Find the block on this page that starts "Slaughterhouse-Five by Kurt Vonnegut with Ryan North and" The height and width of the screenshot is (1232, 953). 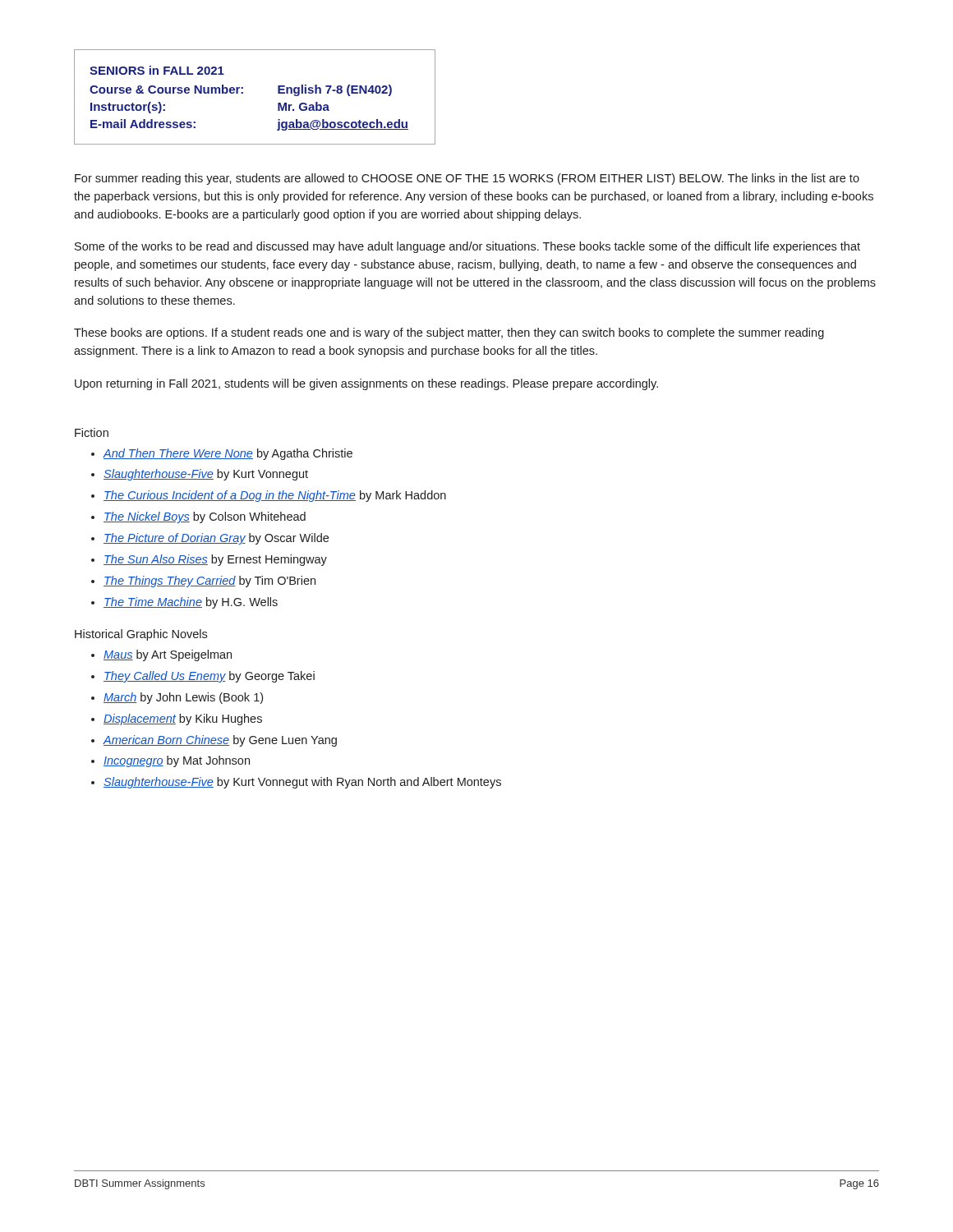click(302, 782)
